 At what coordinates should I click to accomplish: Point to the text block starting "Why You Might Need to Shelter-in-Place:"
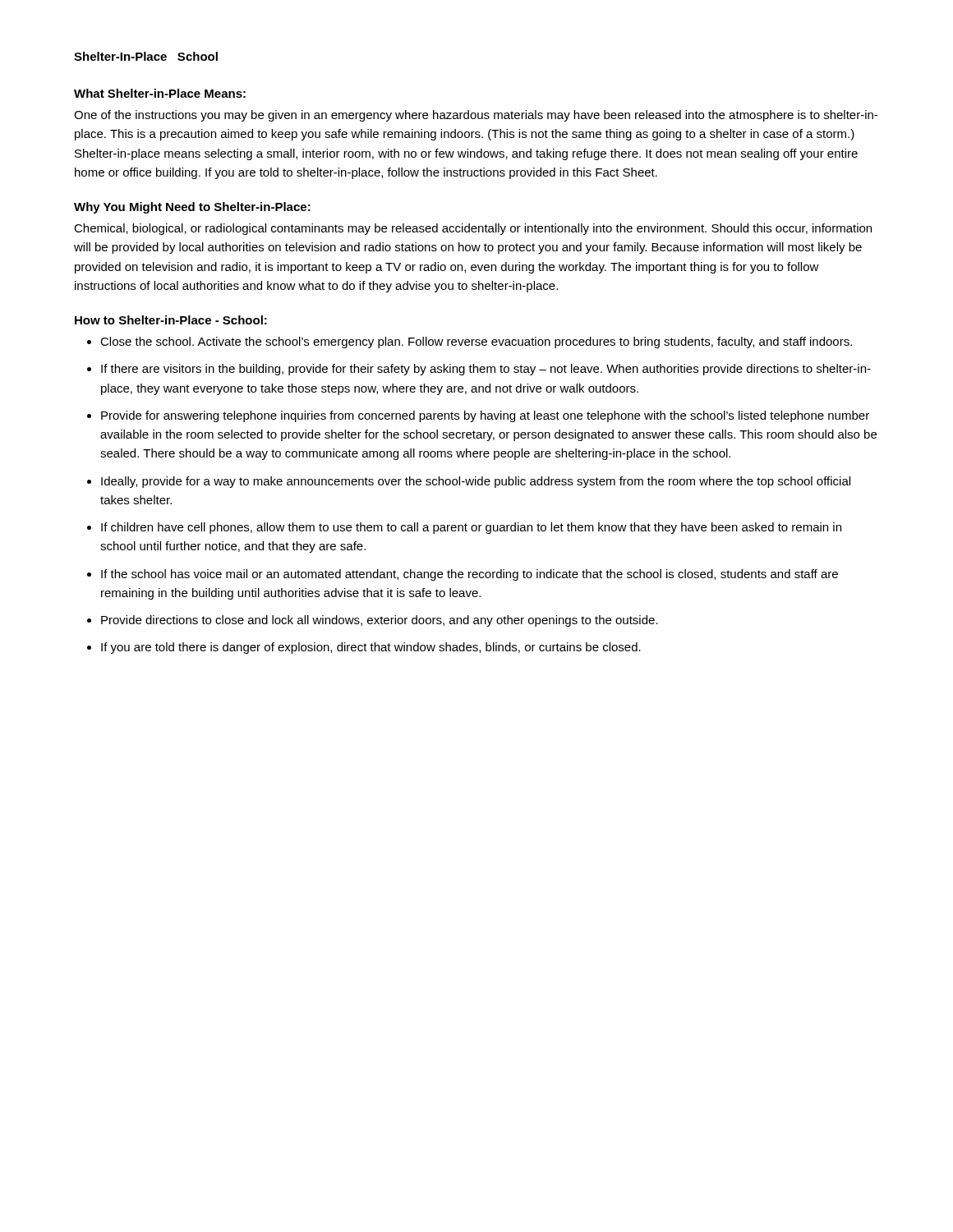[193, 207]
